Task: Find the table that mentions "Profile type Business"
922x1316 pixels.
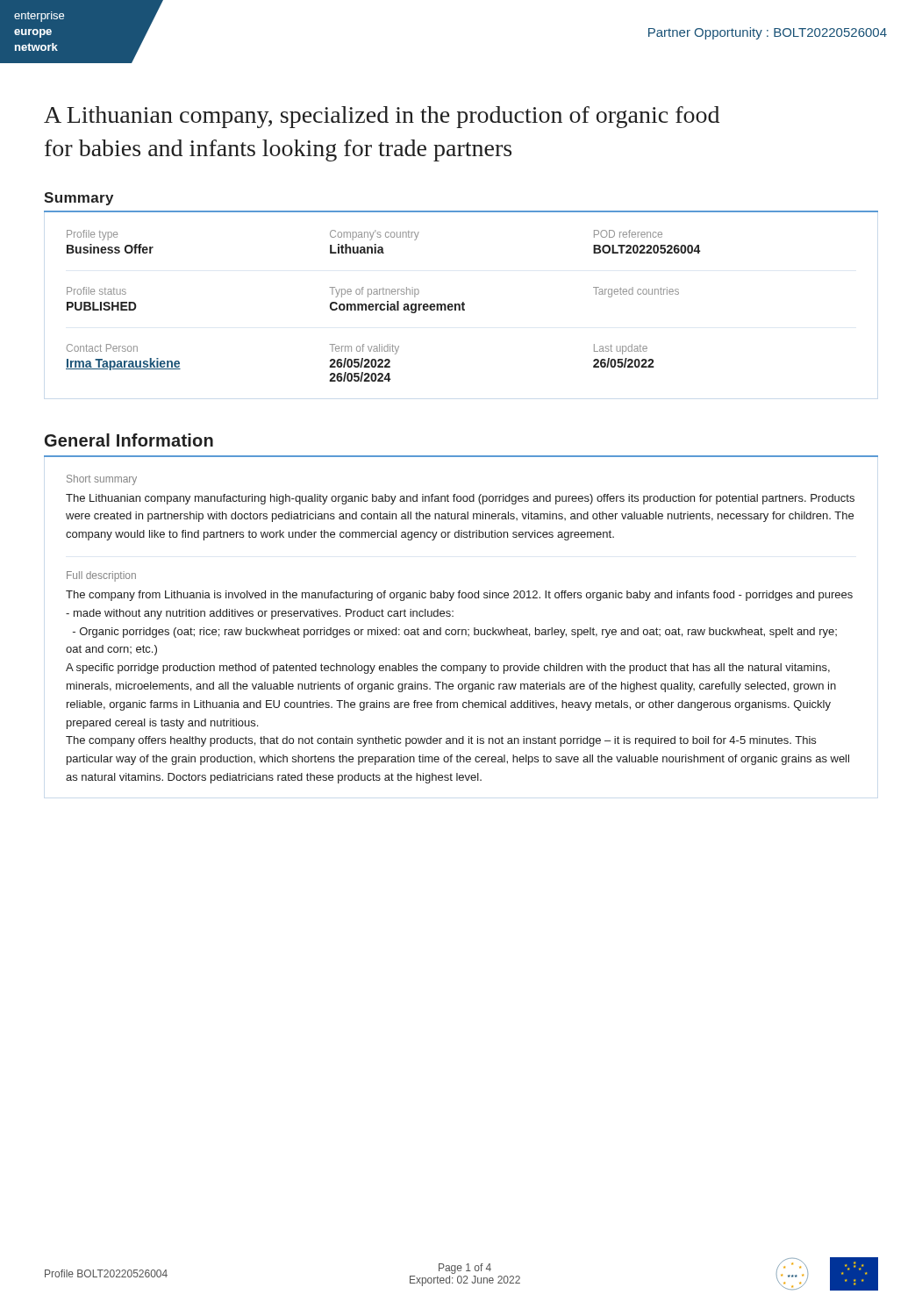Action: pos(461,305)
